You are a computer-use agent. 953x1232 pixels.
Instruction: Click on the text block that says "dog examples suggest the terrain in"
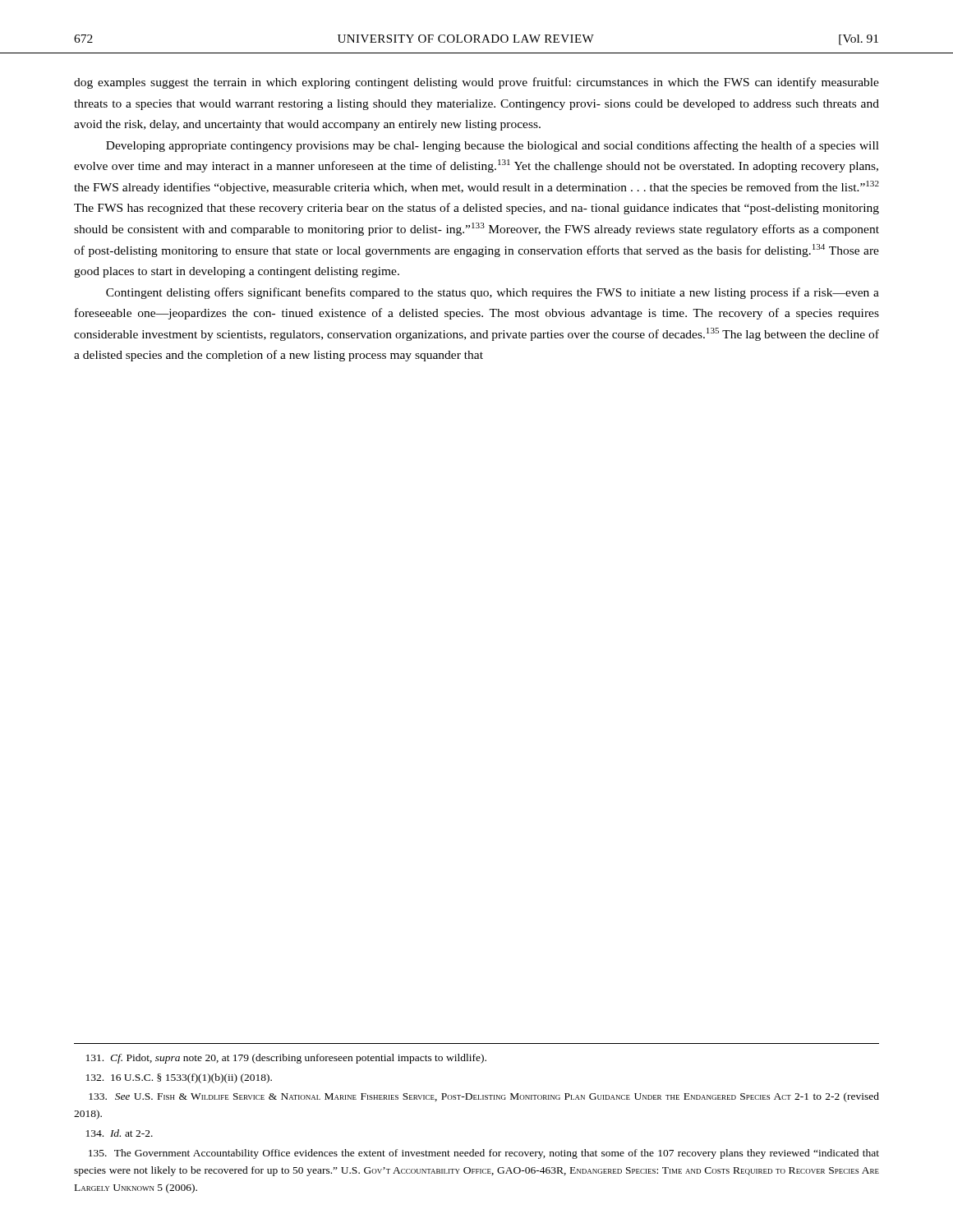(x=476, y=103)
